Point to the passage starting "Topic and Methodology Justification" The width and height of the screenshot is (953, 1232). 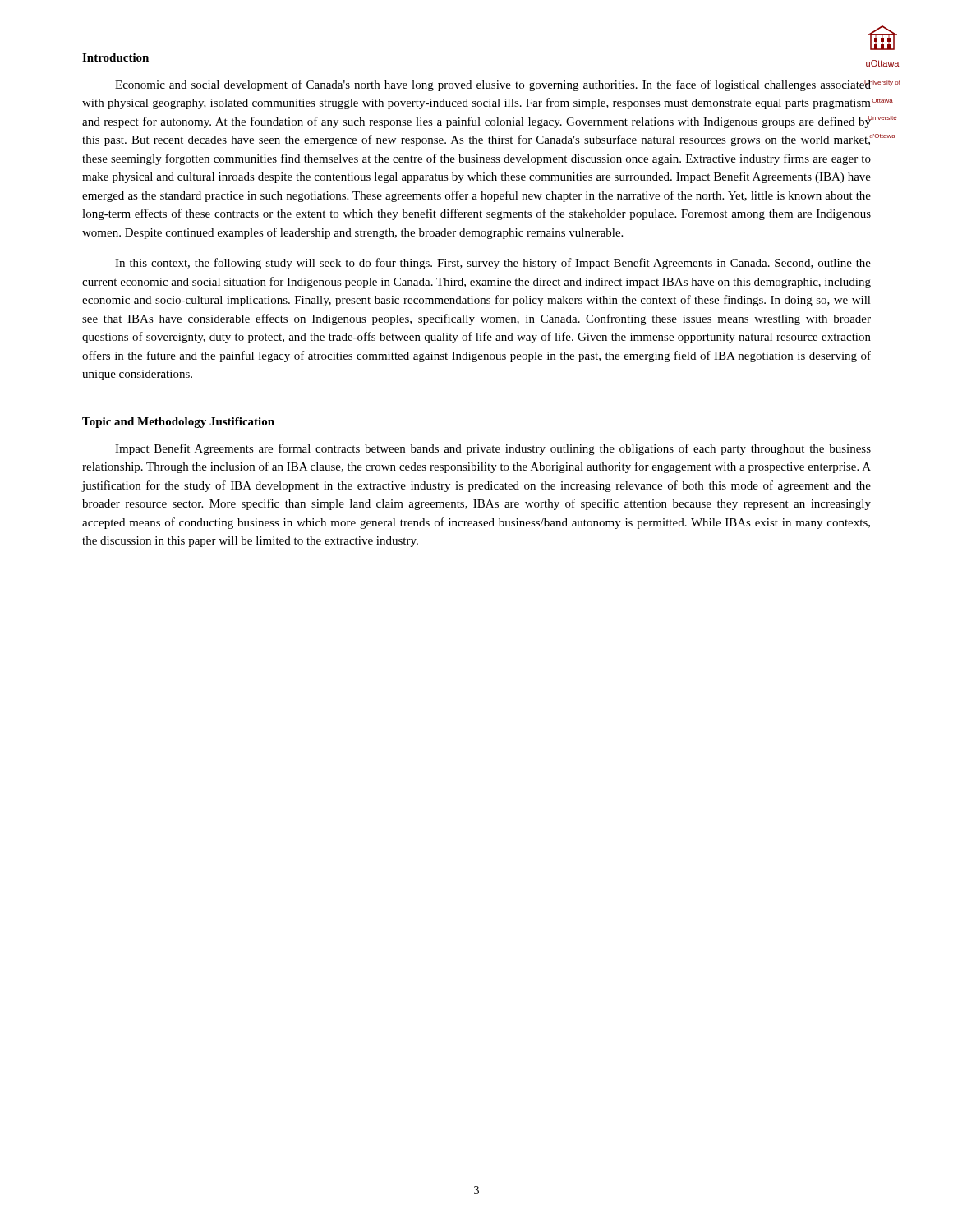178,421
